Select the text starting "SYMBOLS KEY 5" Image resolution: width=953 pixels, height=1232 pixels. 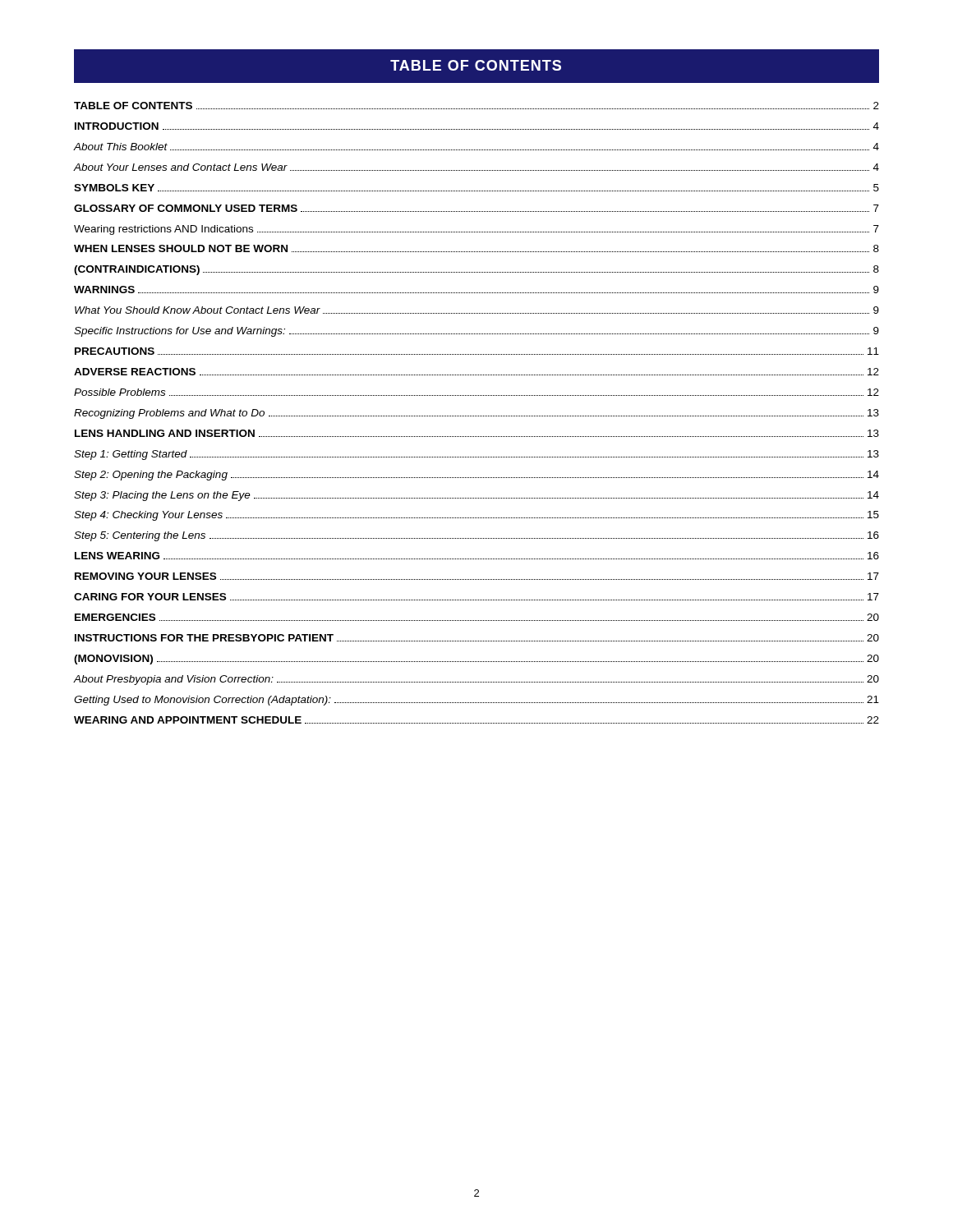(x=476, y=188)
